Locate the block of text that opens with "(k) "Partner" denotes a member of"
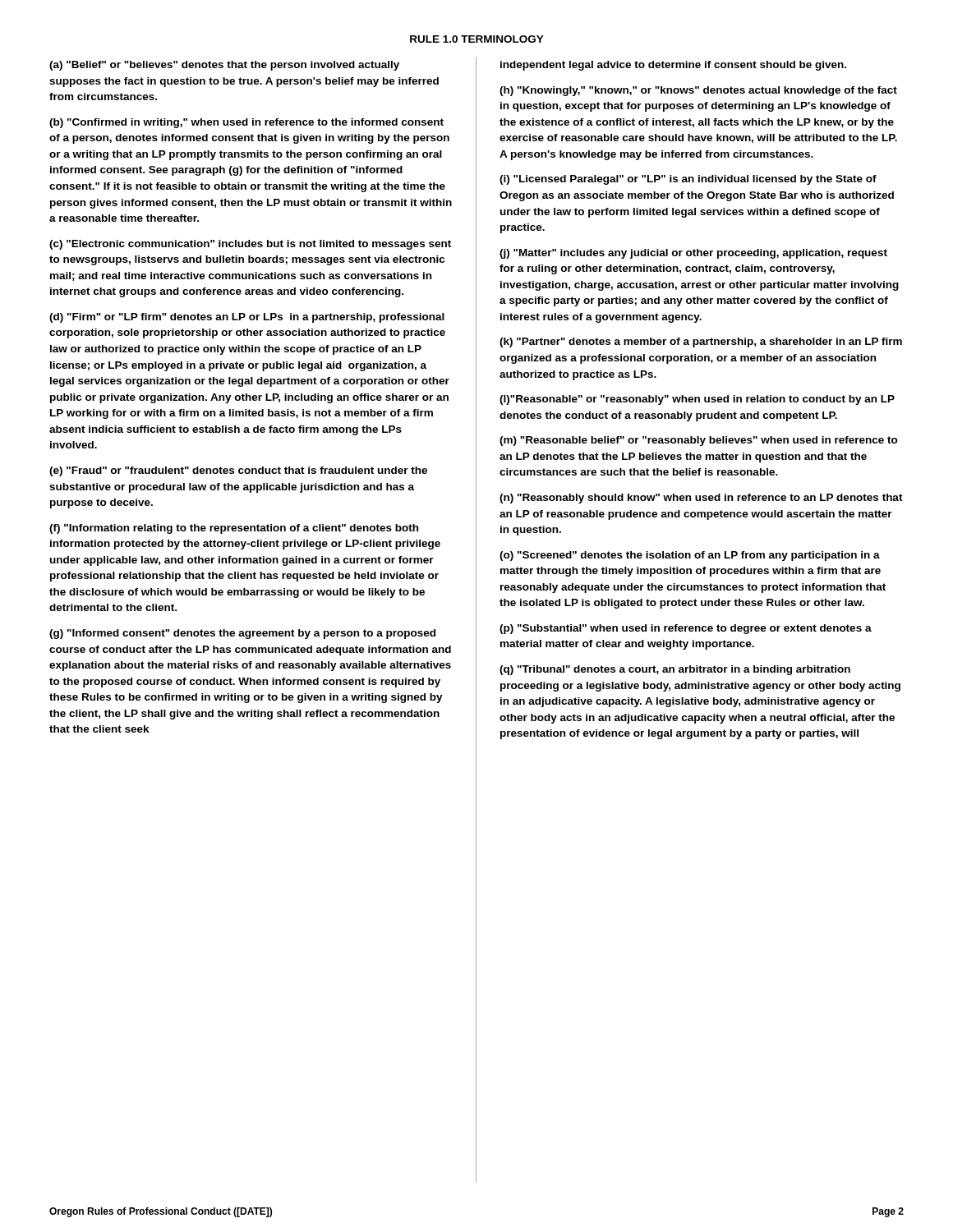This screenshot has height=1232, width=953. pos(701,358)
